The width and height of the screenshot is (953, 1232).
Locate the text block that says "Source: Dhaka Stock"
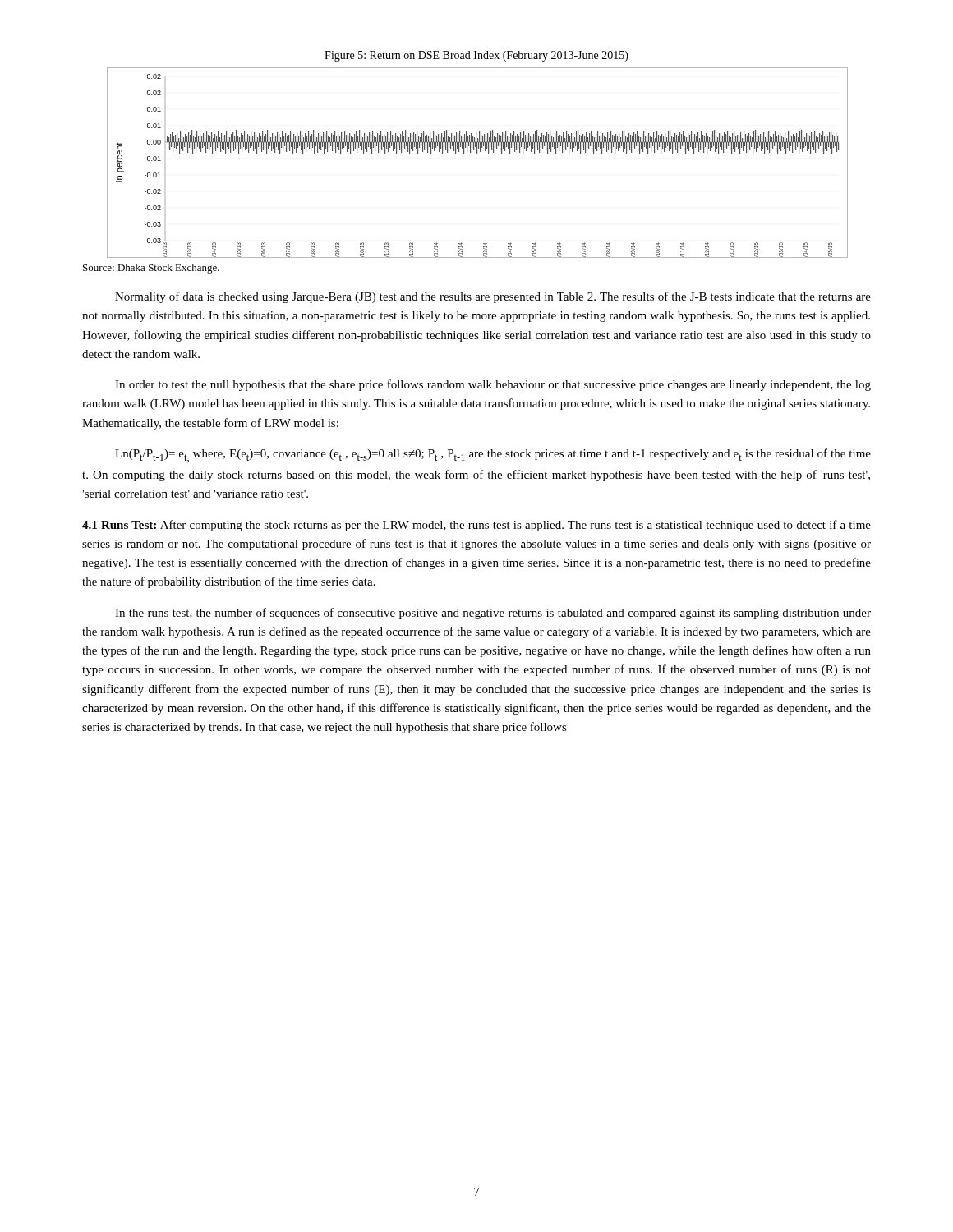click(151, 267)
